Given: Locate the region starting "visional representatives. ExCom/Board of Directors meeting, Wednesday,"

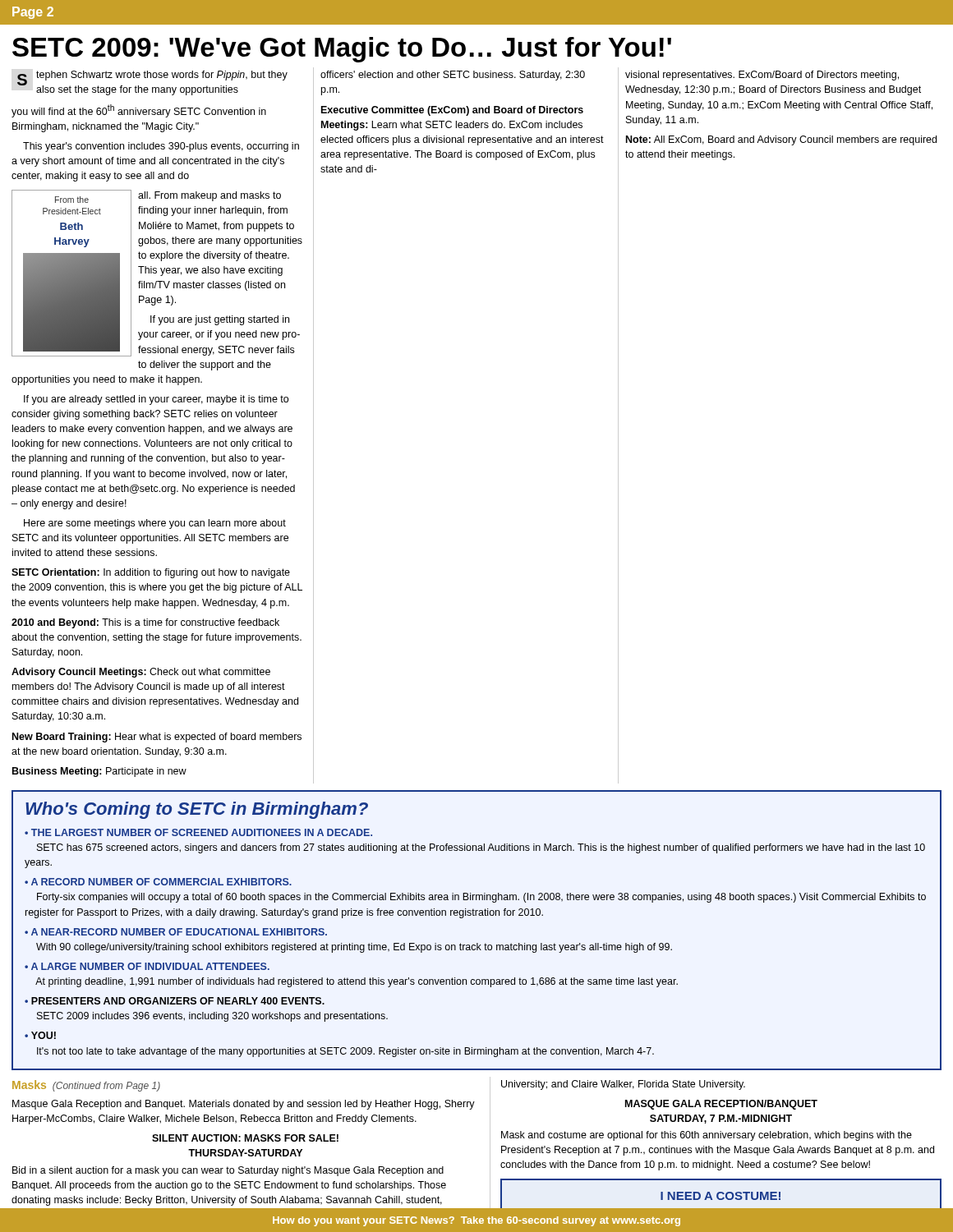Looking at the screenshot, I should pyautogui.click(x=783, y=115).
